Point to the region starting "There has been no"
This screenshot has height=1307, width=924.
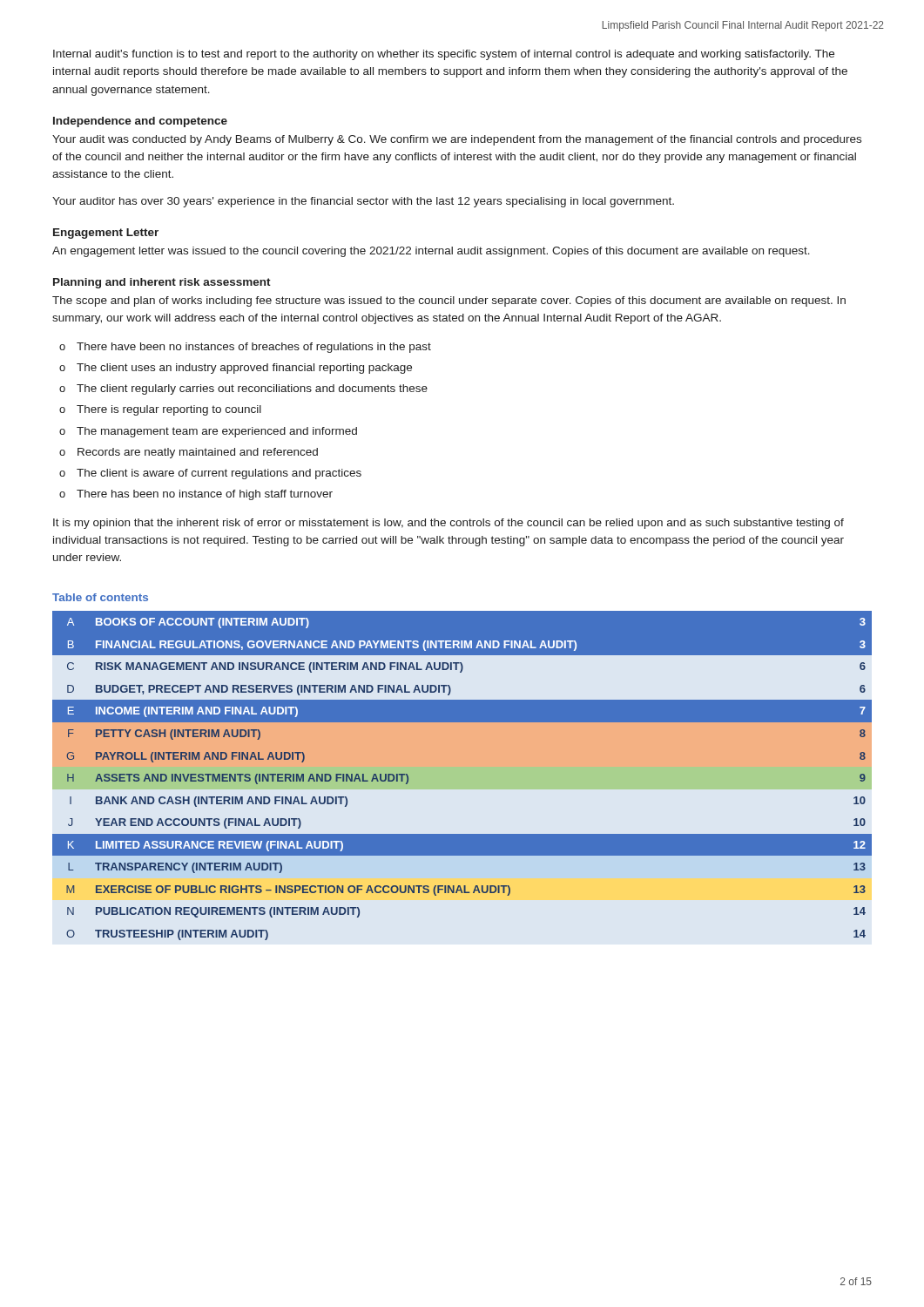(x=205, y=494)
